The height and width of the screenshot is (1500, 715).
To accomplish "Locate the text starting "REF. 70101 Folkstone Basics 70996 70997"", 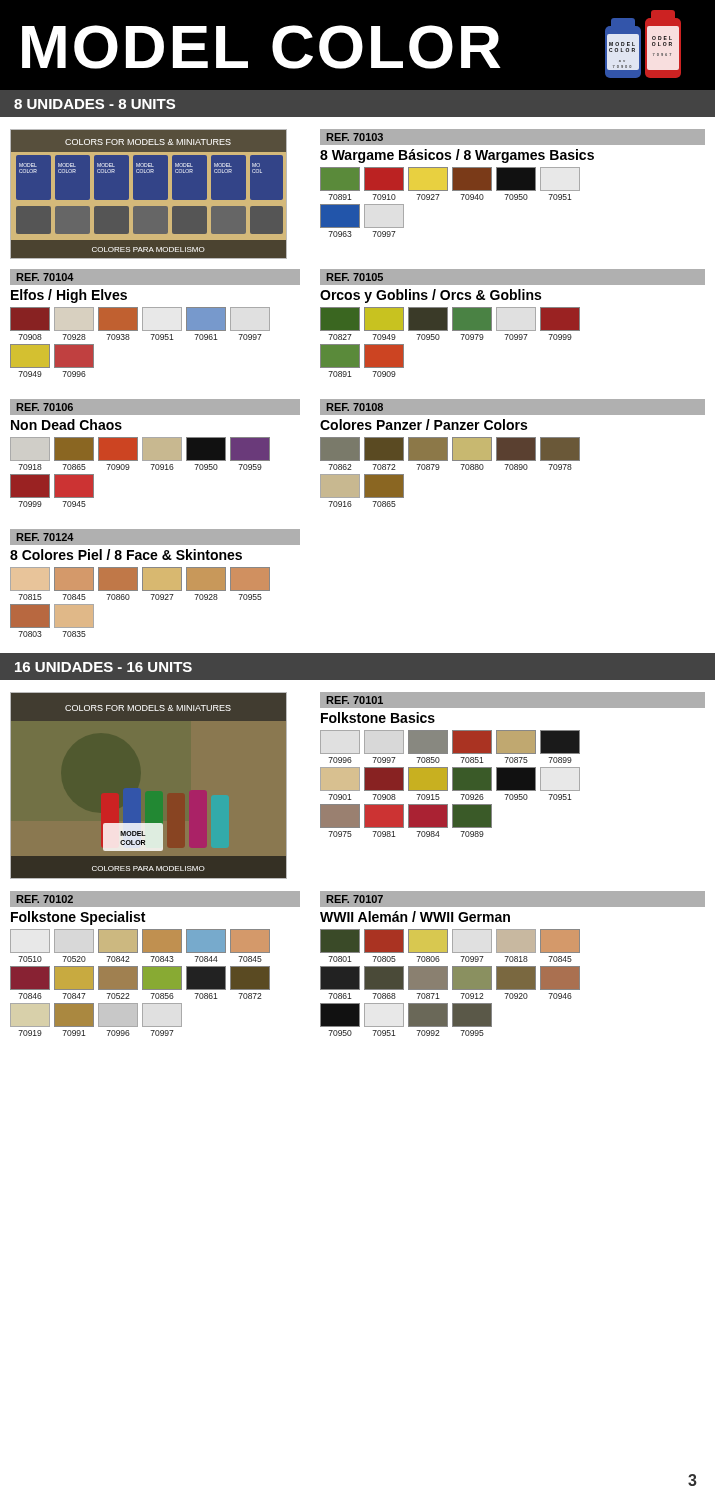I will coord(513,765).
